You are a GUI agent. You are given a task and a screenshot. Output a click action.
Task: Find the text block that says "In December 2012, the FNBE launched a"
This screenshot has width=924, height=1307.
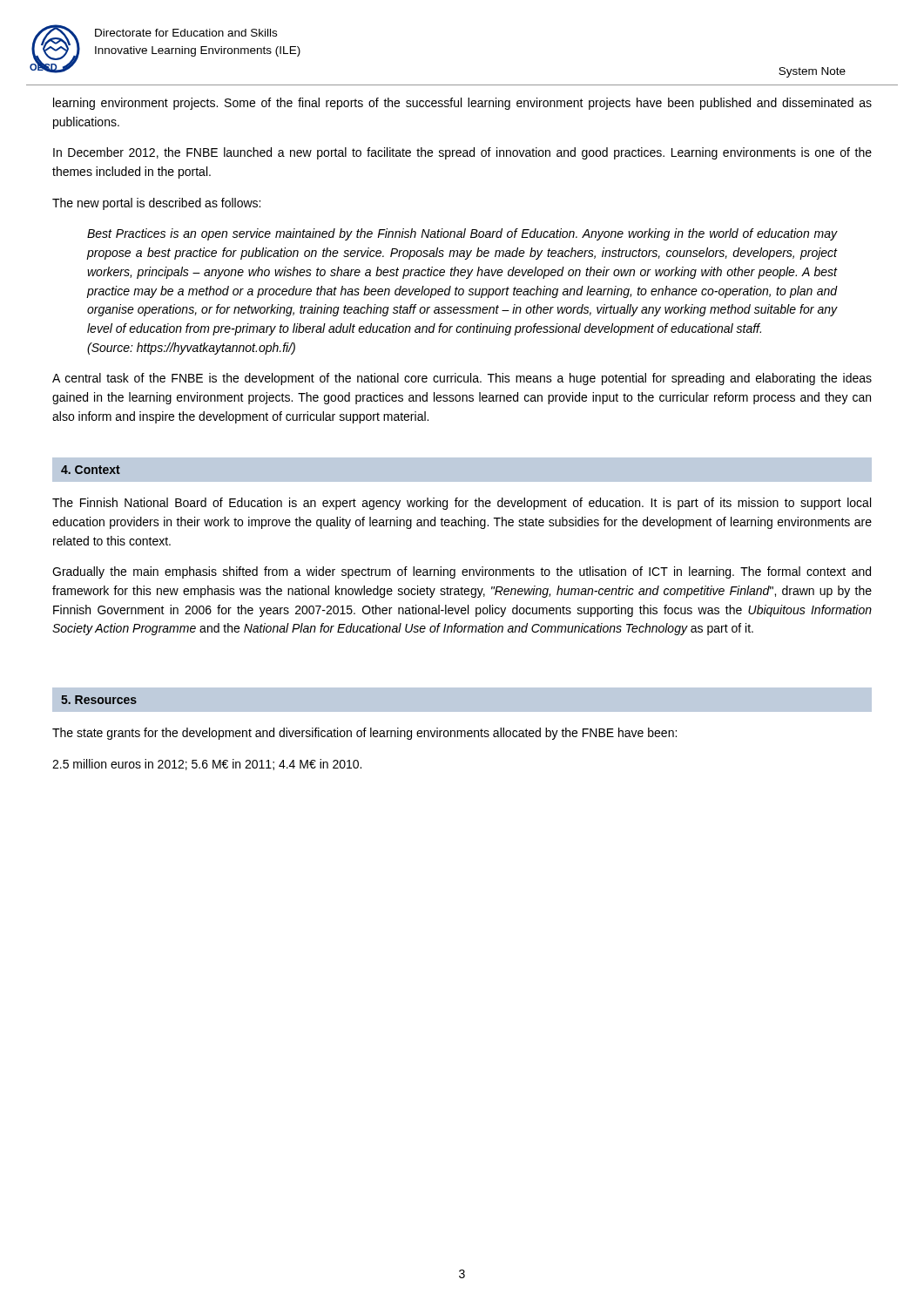(462, 162)
